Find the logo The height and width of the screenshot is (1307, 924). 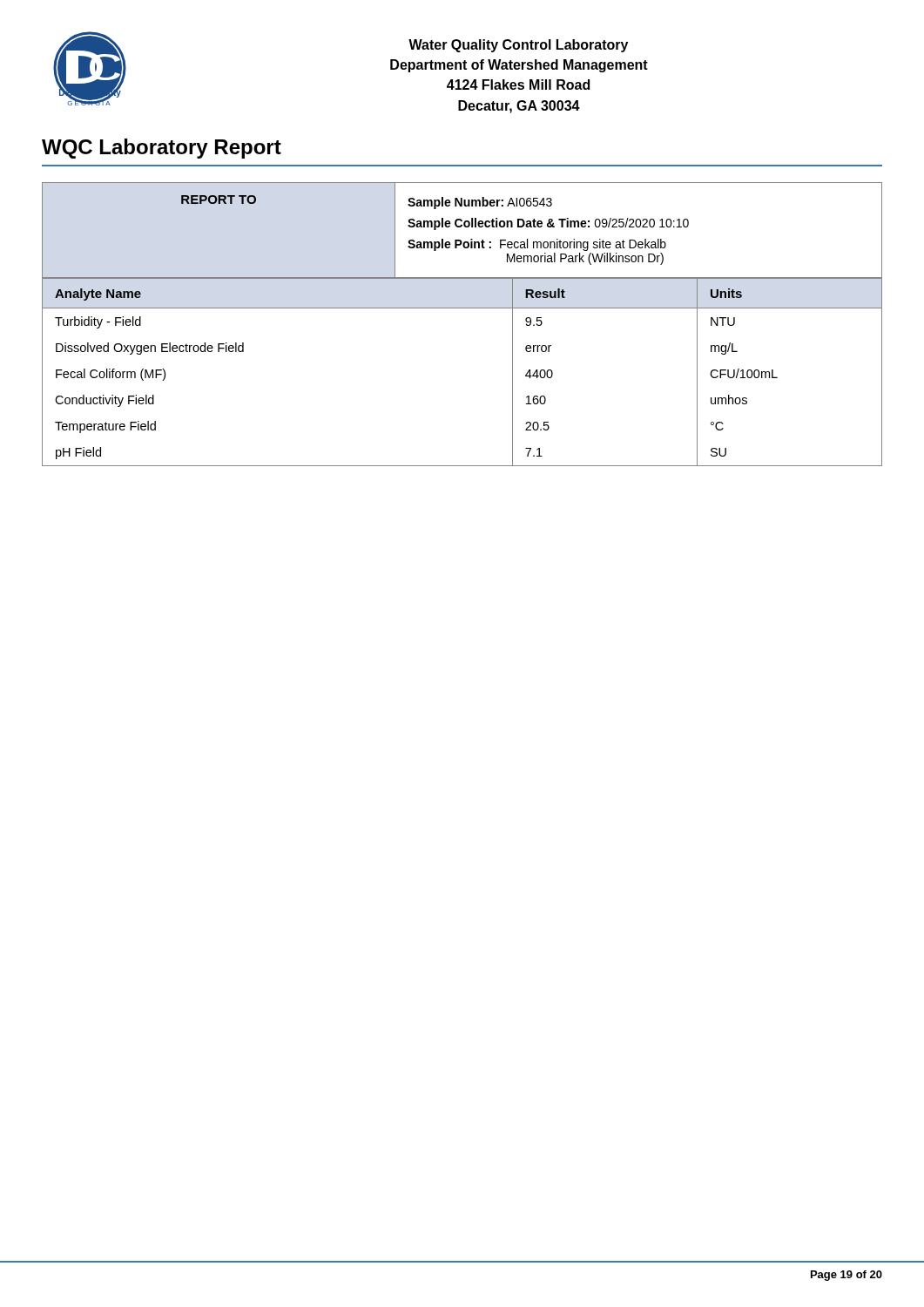(x=98, y=72)
